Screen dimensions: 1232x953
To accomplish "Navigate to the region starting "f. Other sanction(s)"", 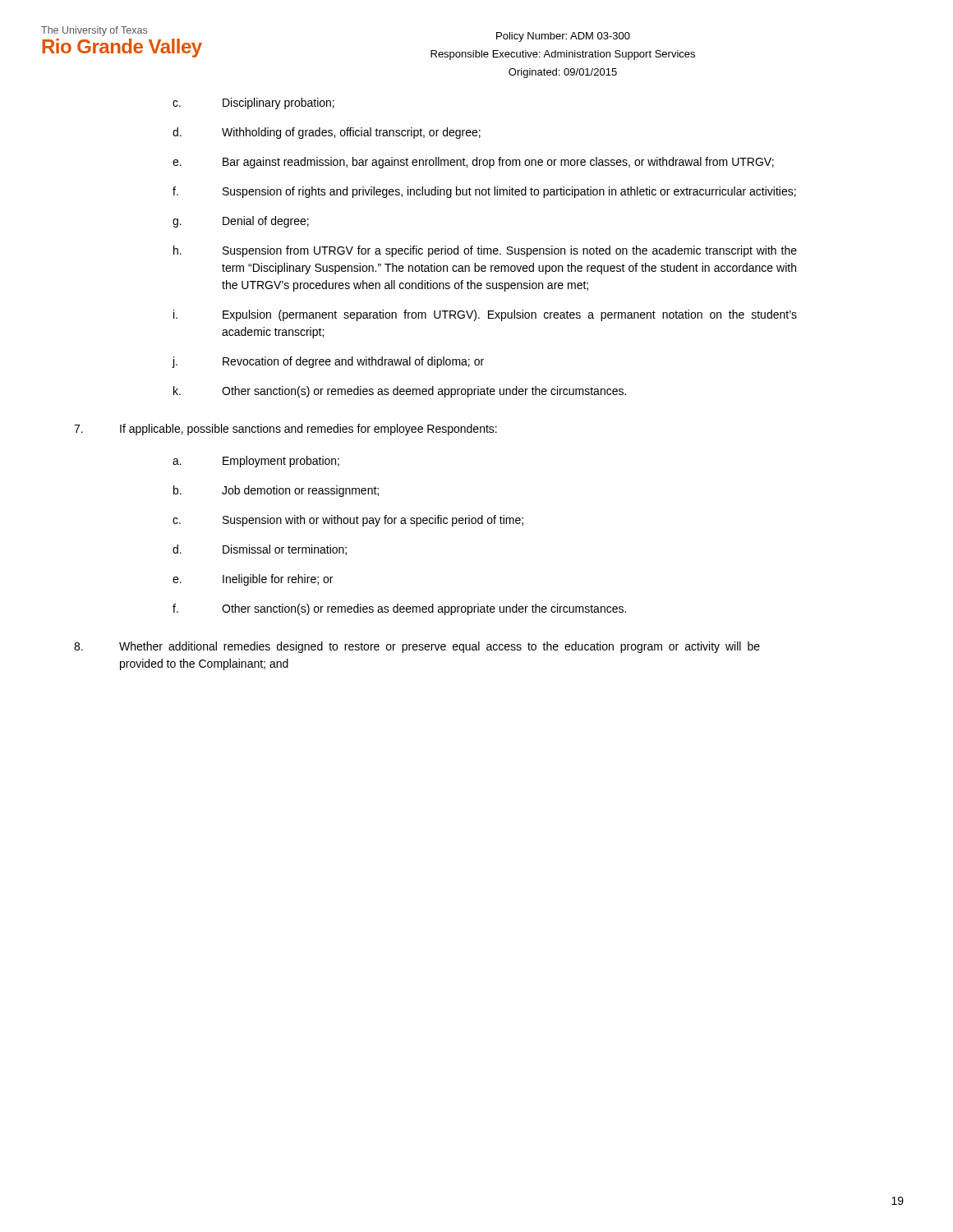I will [419, 609].
